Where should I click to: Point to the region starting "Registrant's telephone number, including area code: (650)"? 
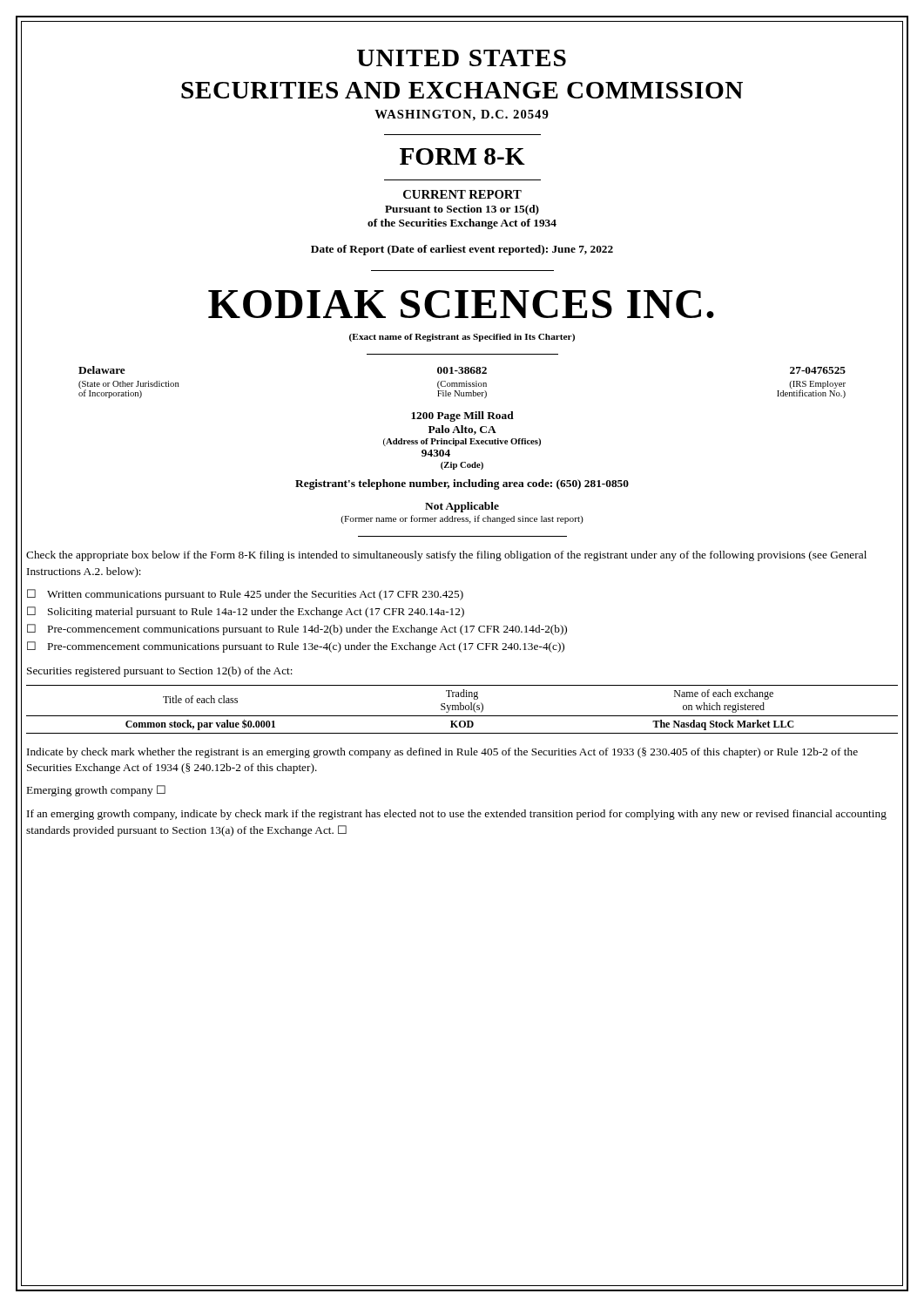(462, 483)
